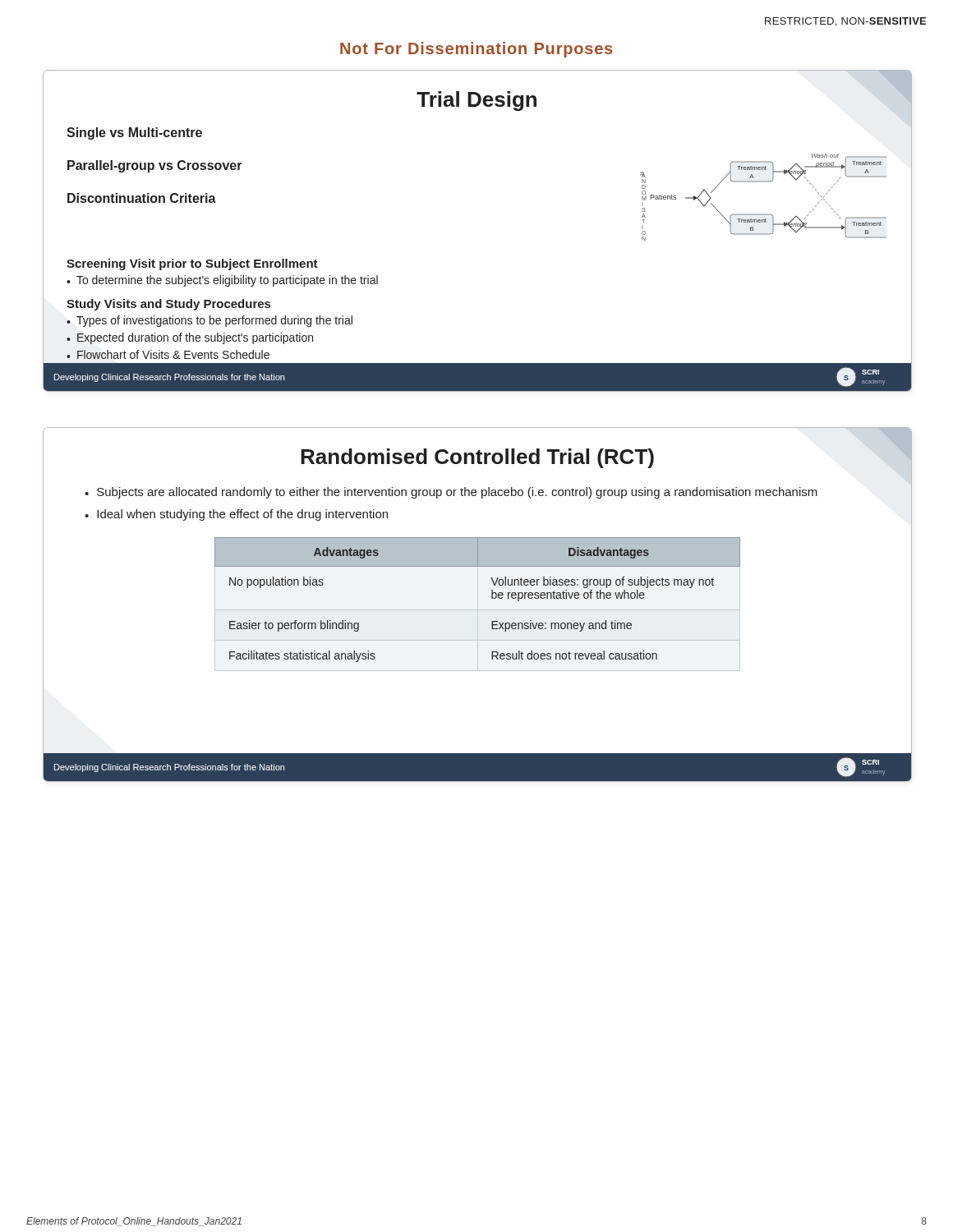Click on the table containing "Easier to perform"
This screenshot has height=1232, width=953.
click(477, 604)
